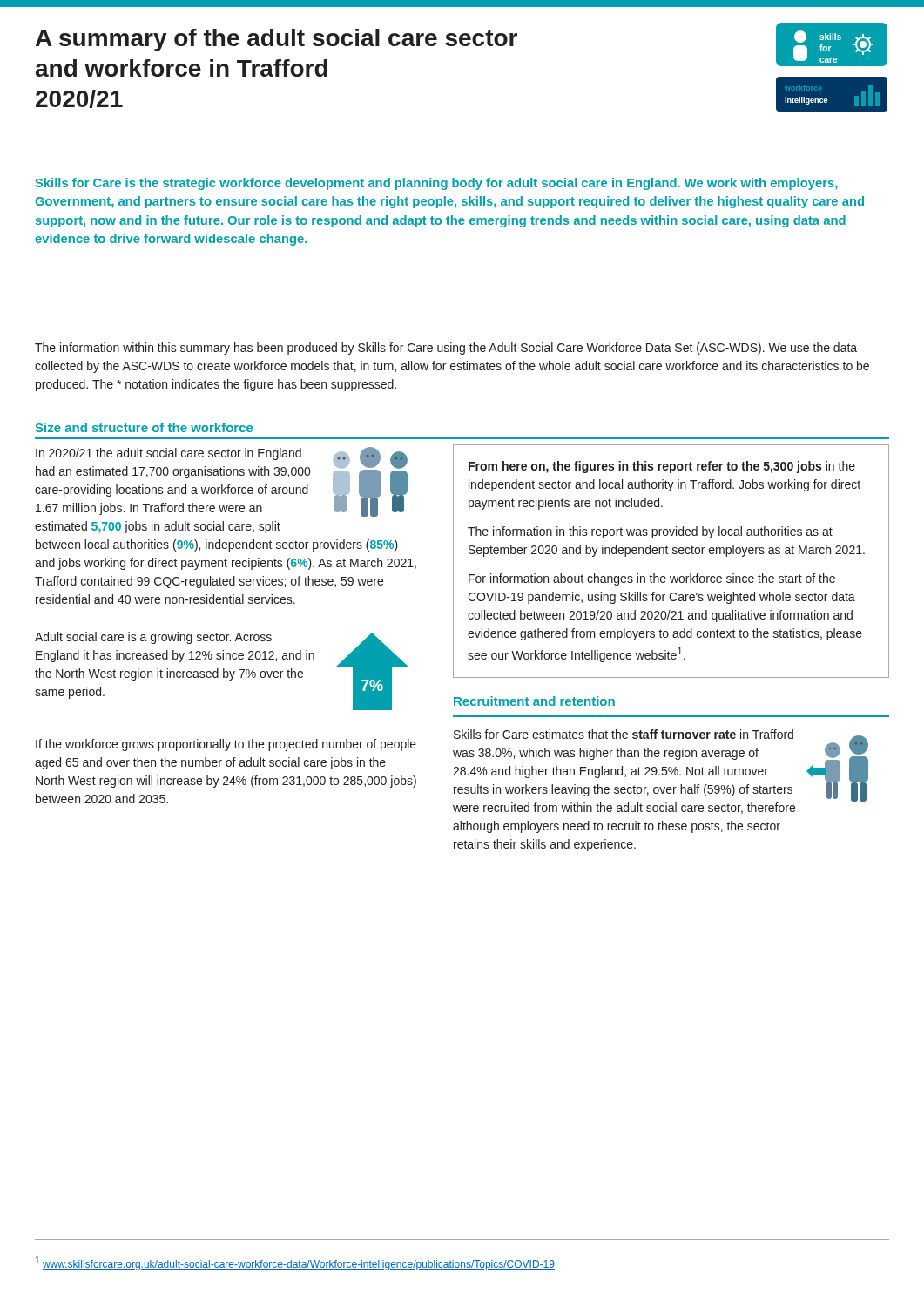The width and height of the screenshot is (924, 1307).
Task: Click the section header that begins "Size and structure of"
Action: [144, 427]
